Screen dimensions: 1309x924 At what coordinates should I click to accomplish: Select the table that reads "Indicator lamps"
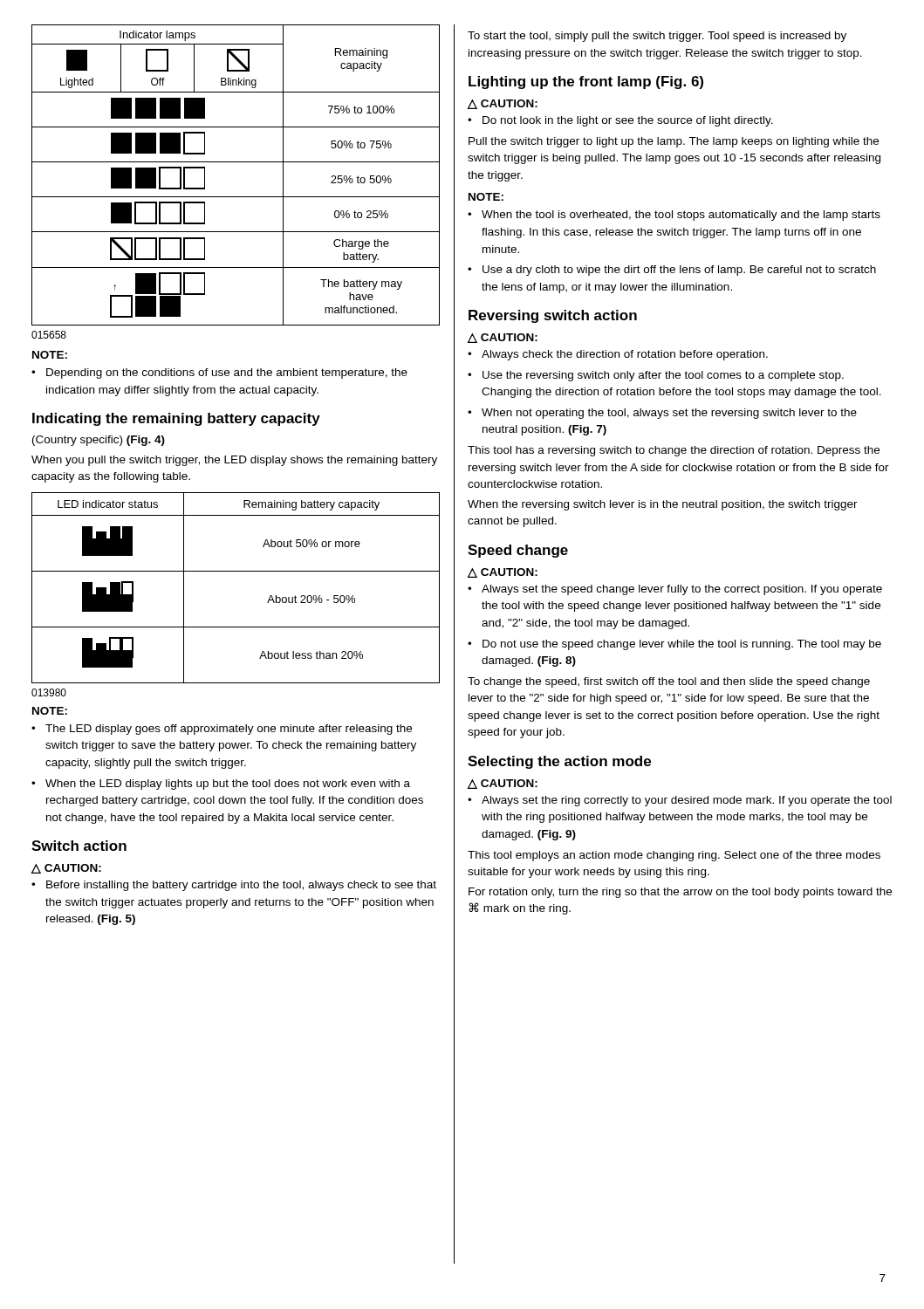(x=236, y=175)
